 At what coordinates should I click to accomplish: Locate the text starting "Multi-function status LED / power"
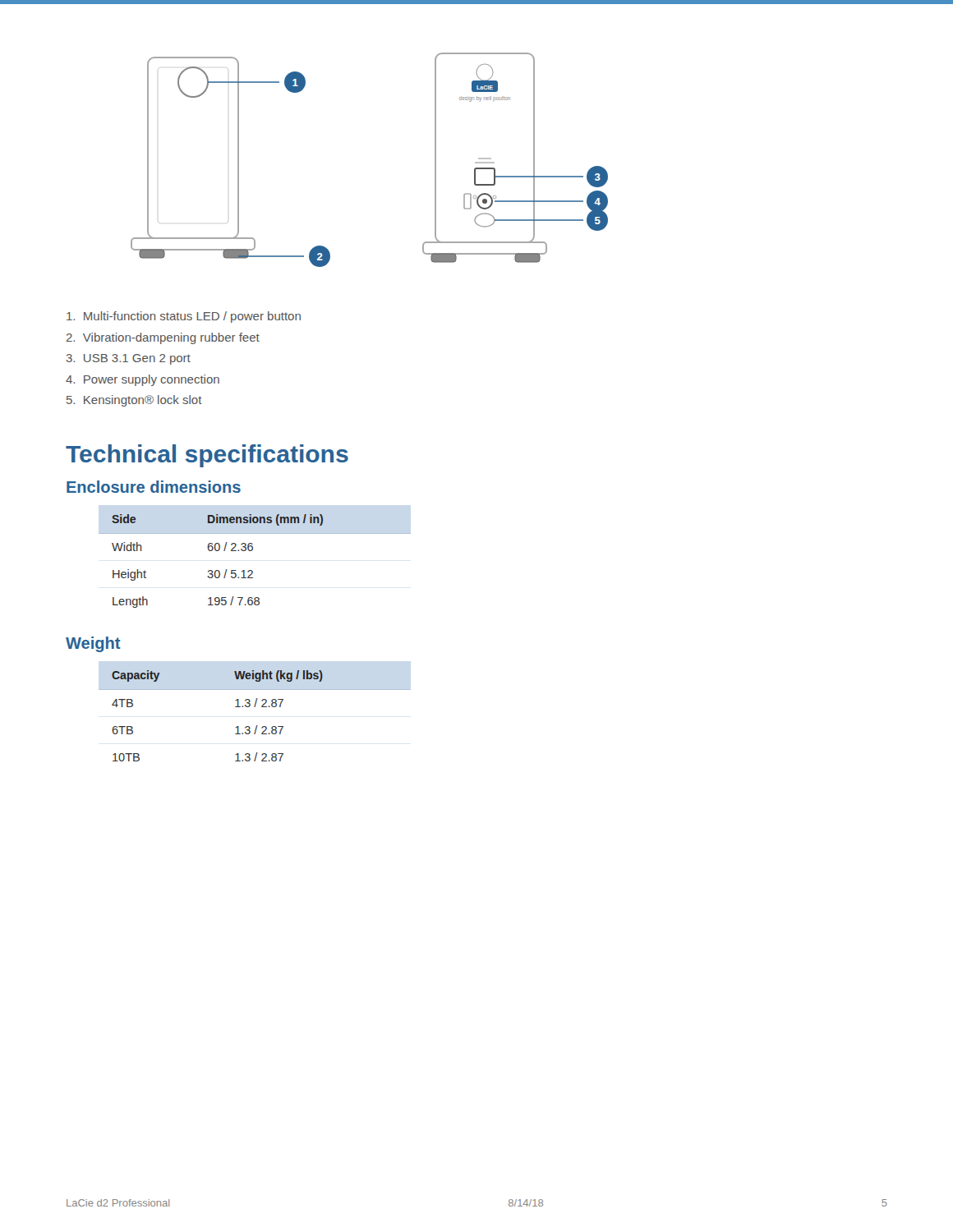(x=184, y=316)
